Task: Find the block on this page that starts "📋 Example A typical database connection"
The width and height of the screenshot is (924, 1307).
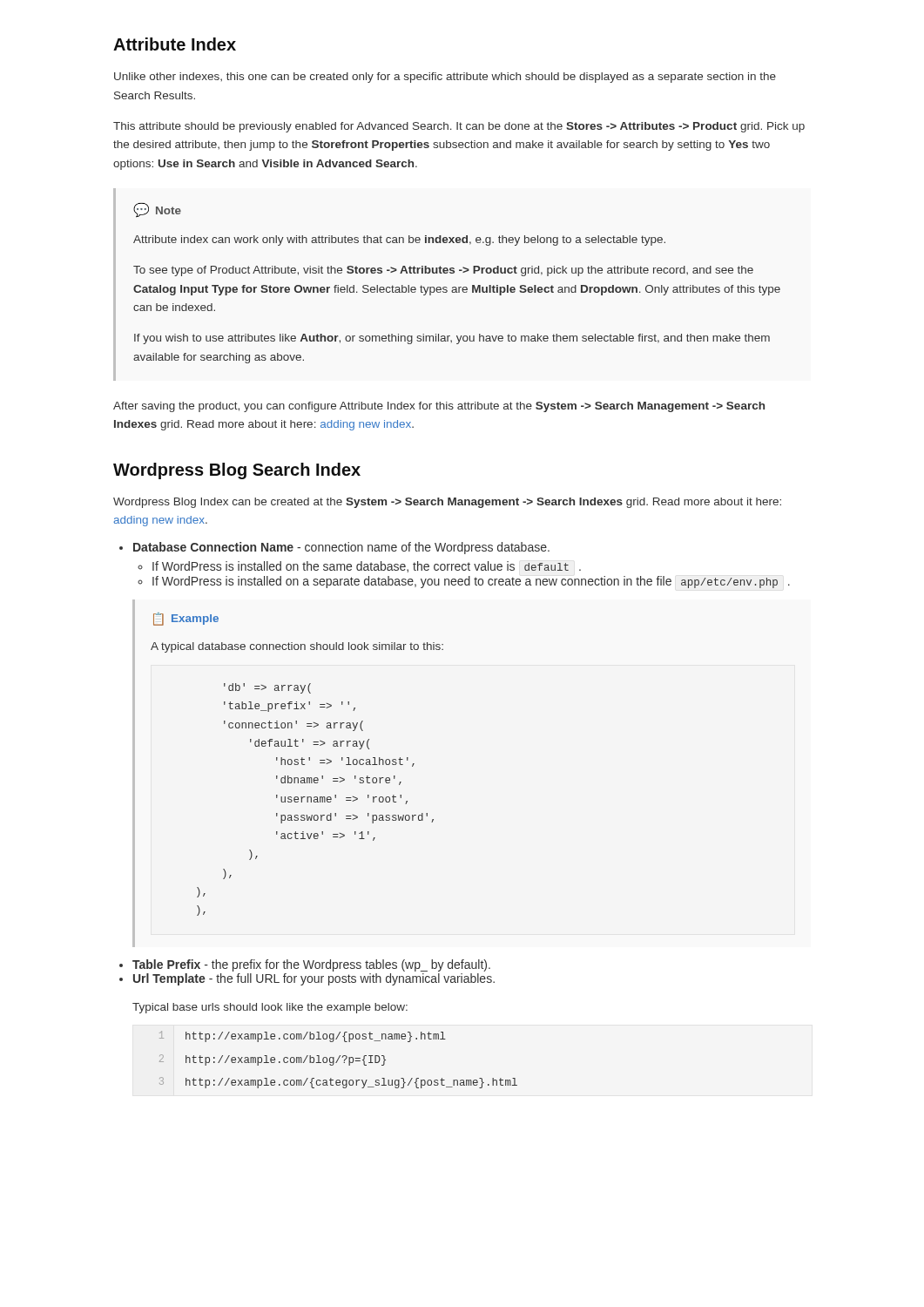Action: pyautogui.click(x=472, y=773)
